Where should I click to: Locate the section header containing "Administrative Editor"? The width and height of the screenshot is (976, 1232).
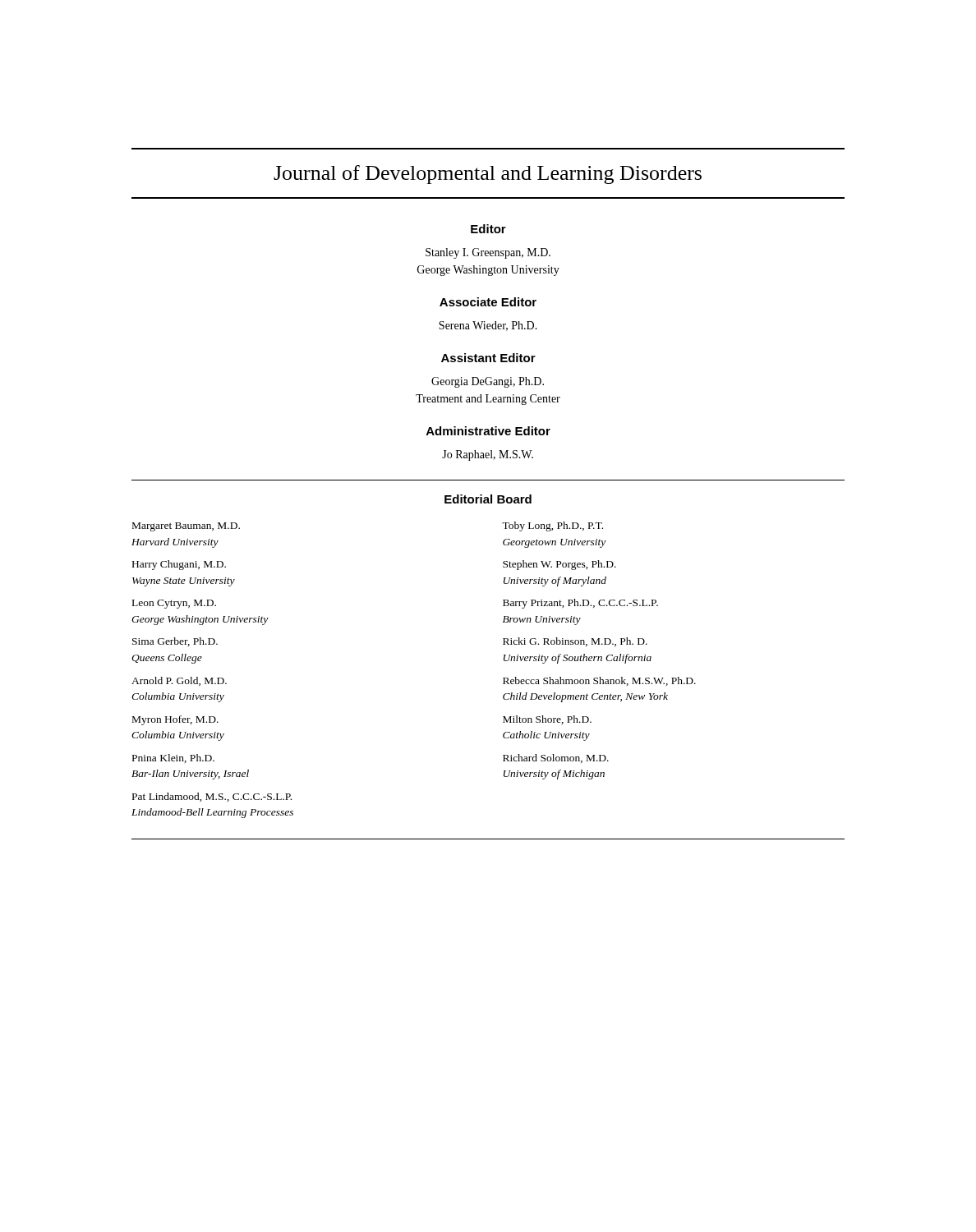(x=488, y=431)
